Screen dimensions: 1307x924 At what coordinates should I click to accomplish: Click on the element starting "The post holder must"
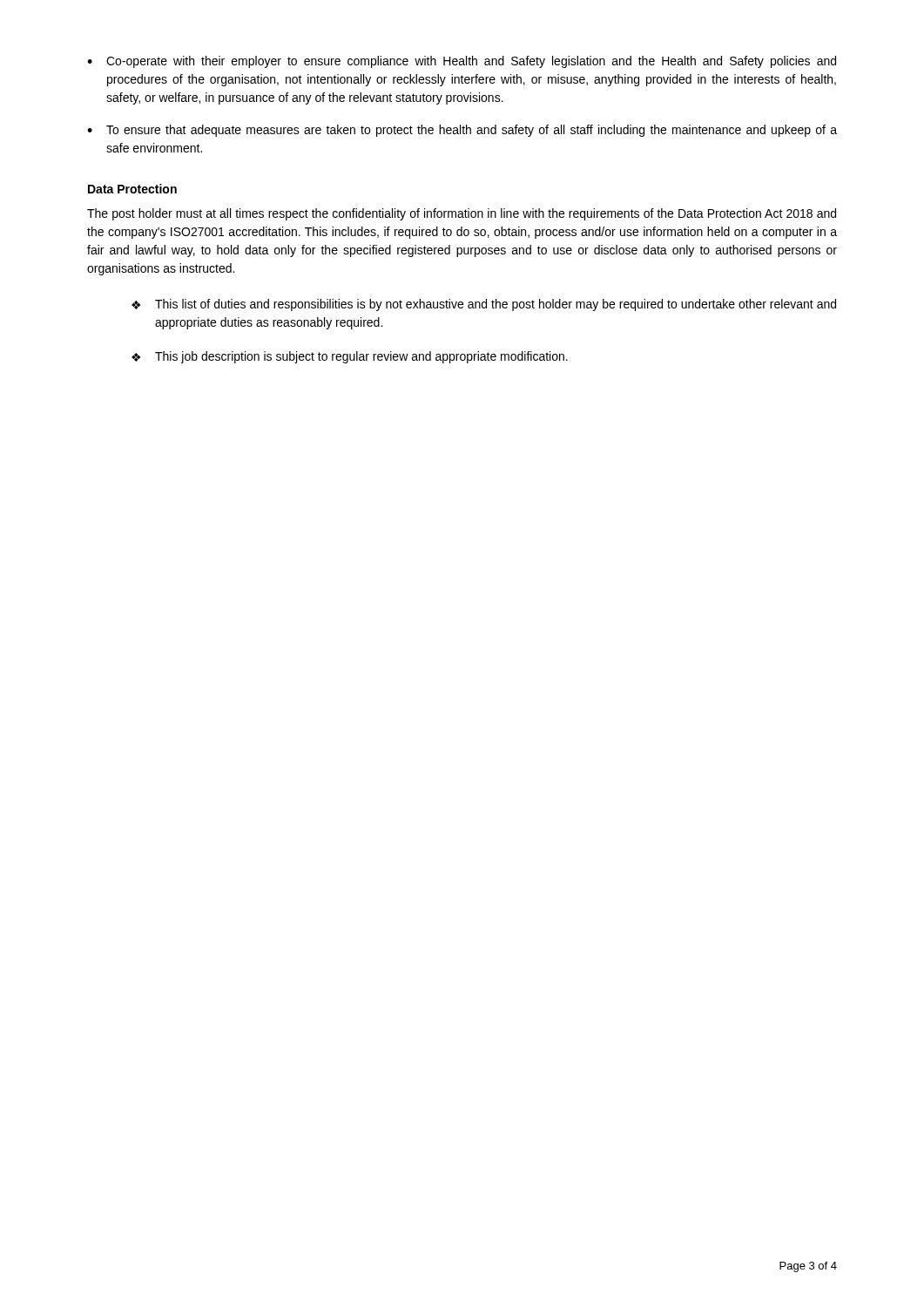[462, 241]
